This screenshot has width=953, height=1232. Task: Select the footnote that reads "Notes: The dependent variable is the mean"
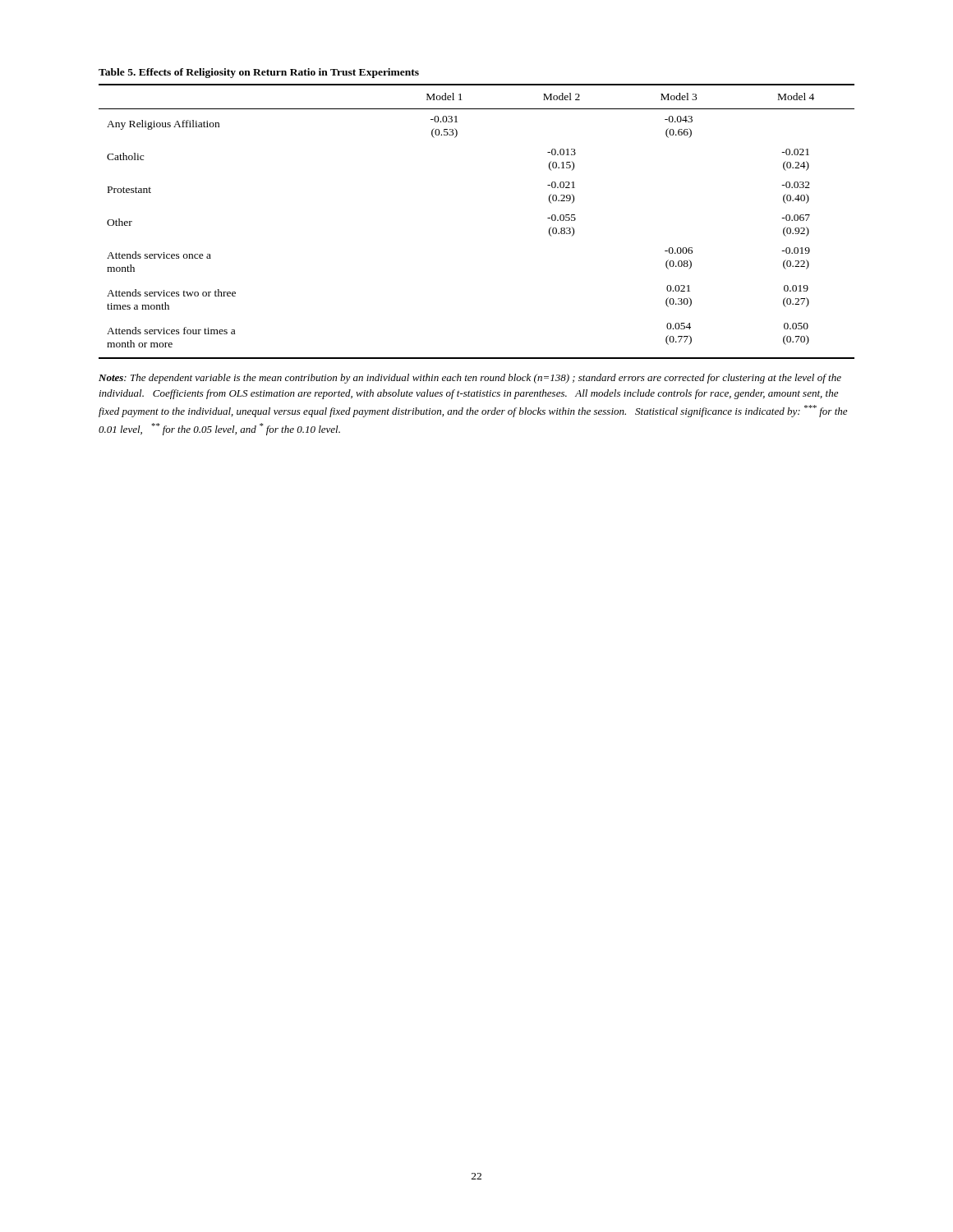pyautogui.click(x=473, y=403)
